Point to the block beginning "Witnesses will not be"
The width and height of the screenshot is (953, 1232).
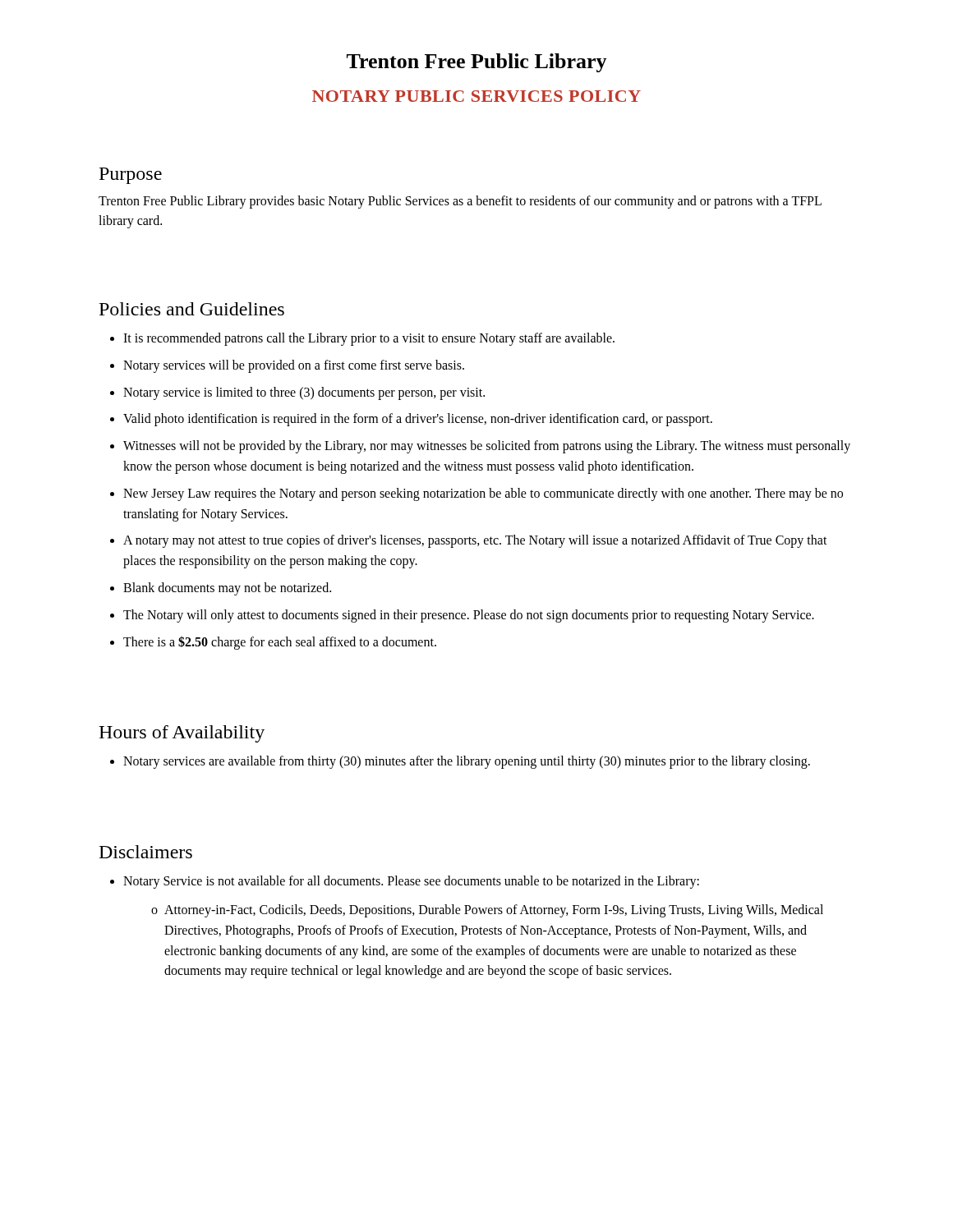coord(487,456)
